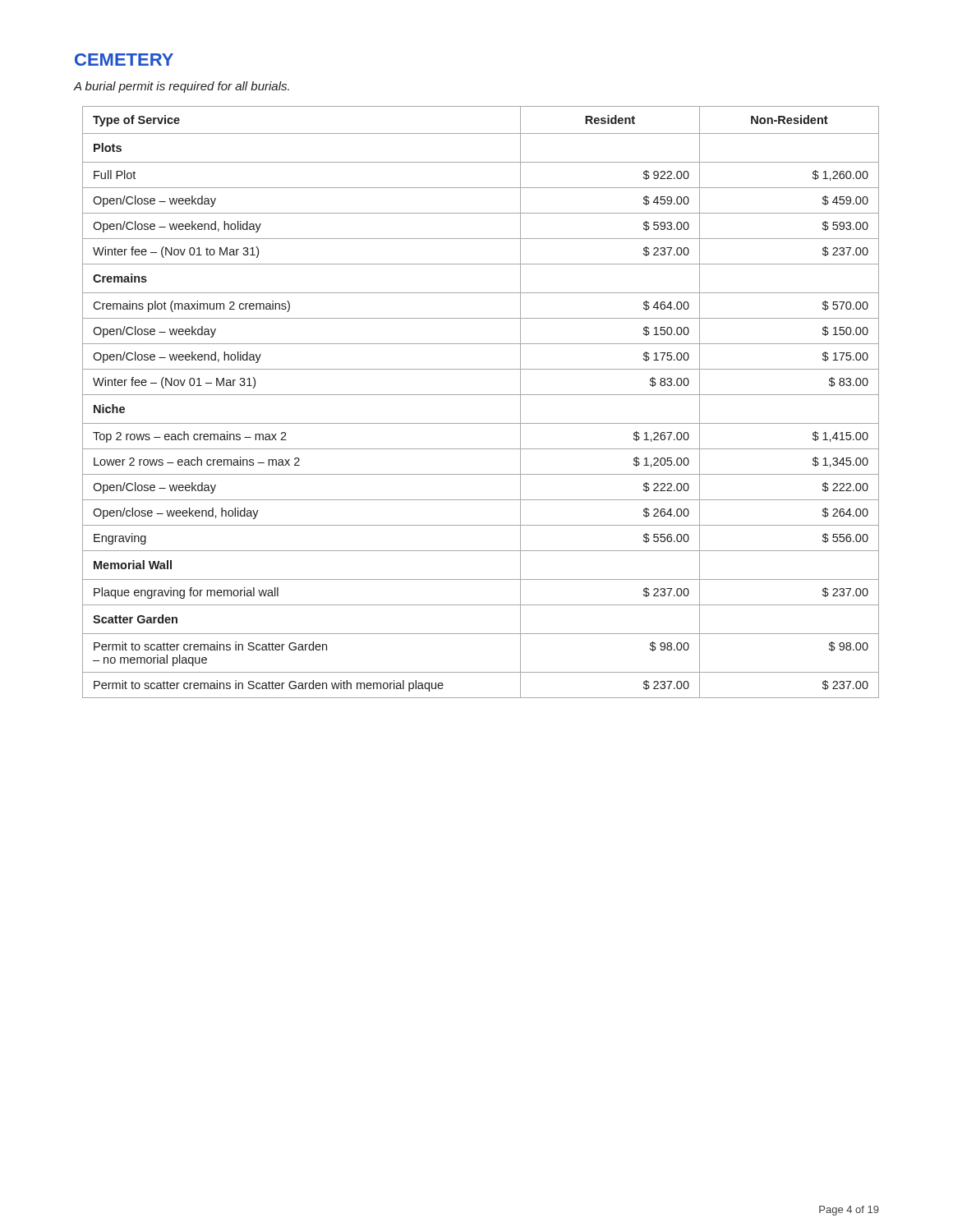953x1232 pixels.
Task: Find the region starting "A burial permit"
Action: click(x=182, y=86)
